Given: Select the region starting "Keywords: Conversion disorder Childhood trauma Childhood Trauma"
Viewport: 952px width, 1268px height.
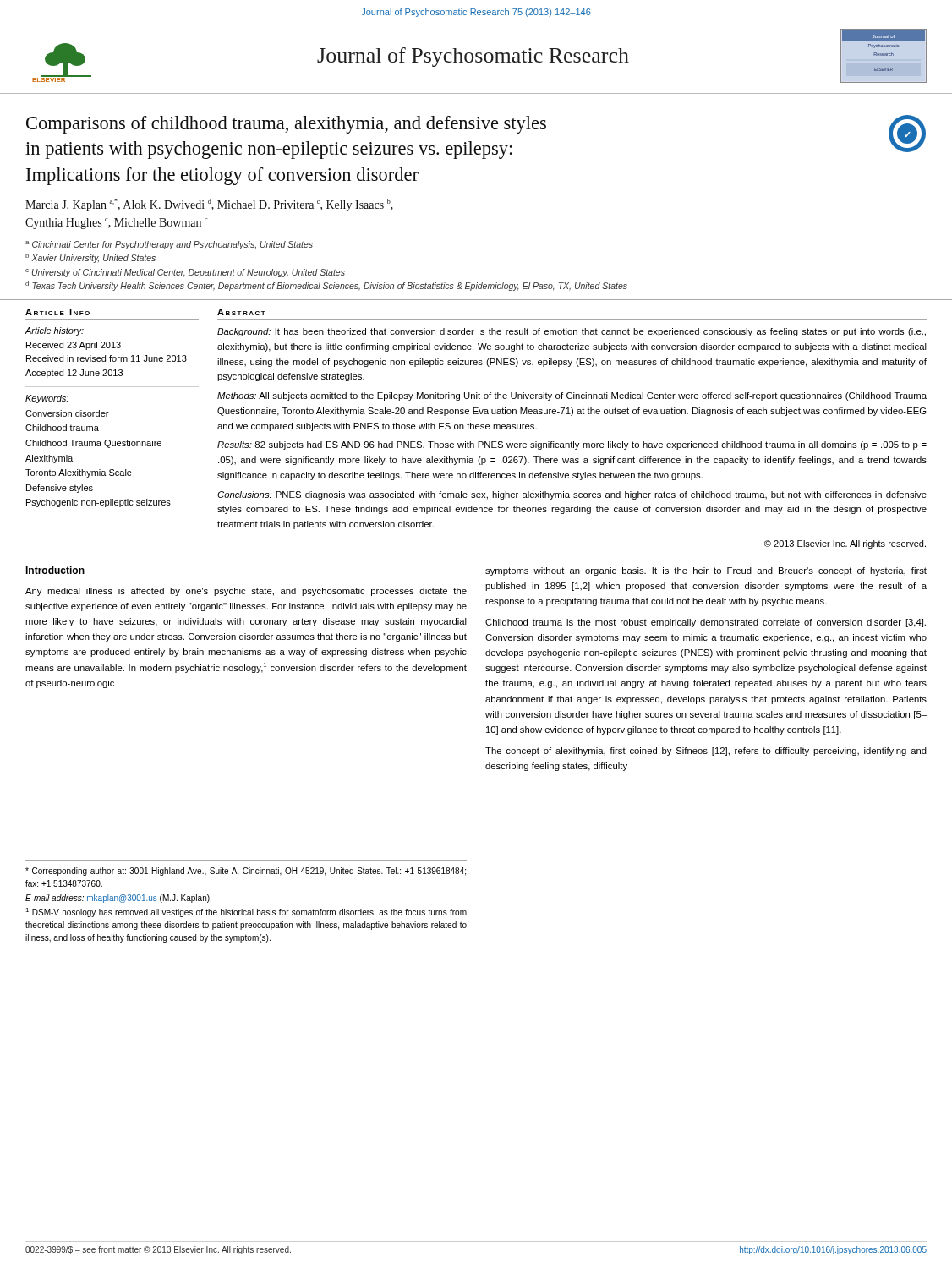Looking at the screenshot, I should tap(98, 450).
